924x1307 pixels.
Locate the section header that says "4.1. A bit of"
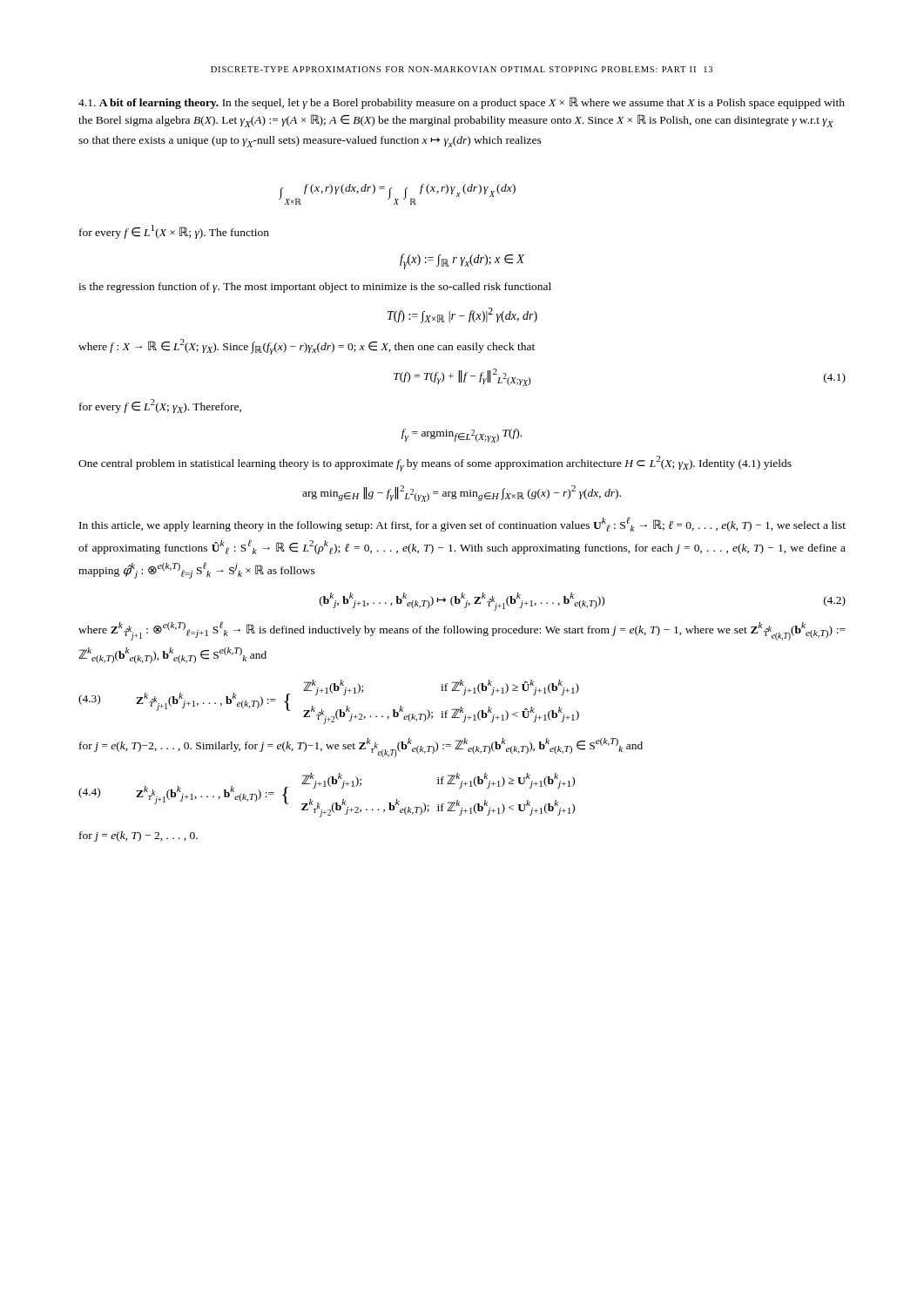point(461,122)
